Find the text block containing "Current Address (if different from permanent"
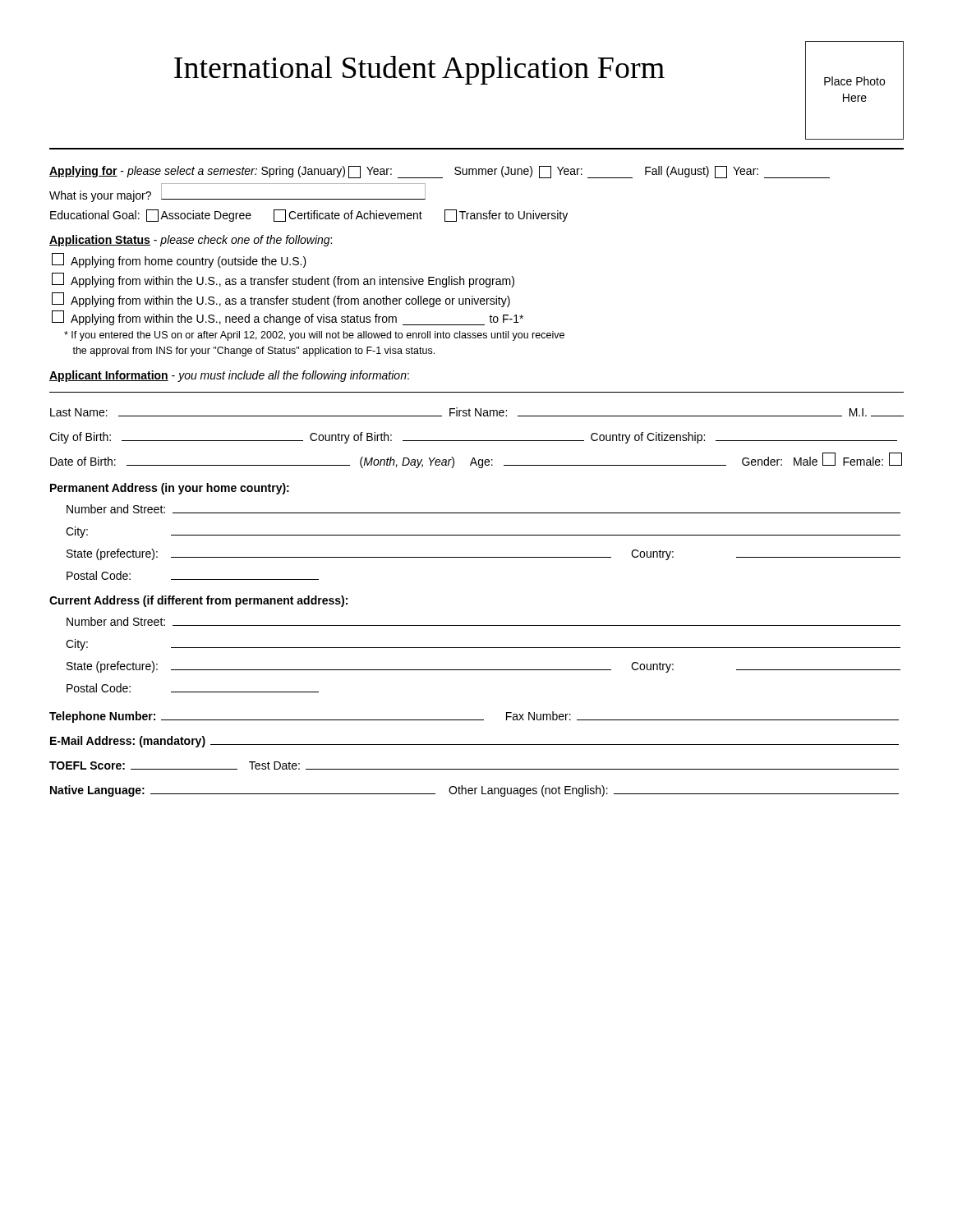953x1232 pixels. [x=476, y=644]
